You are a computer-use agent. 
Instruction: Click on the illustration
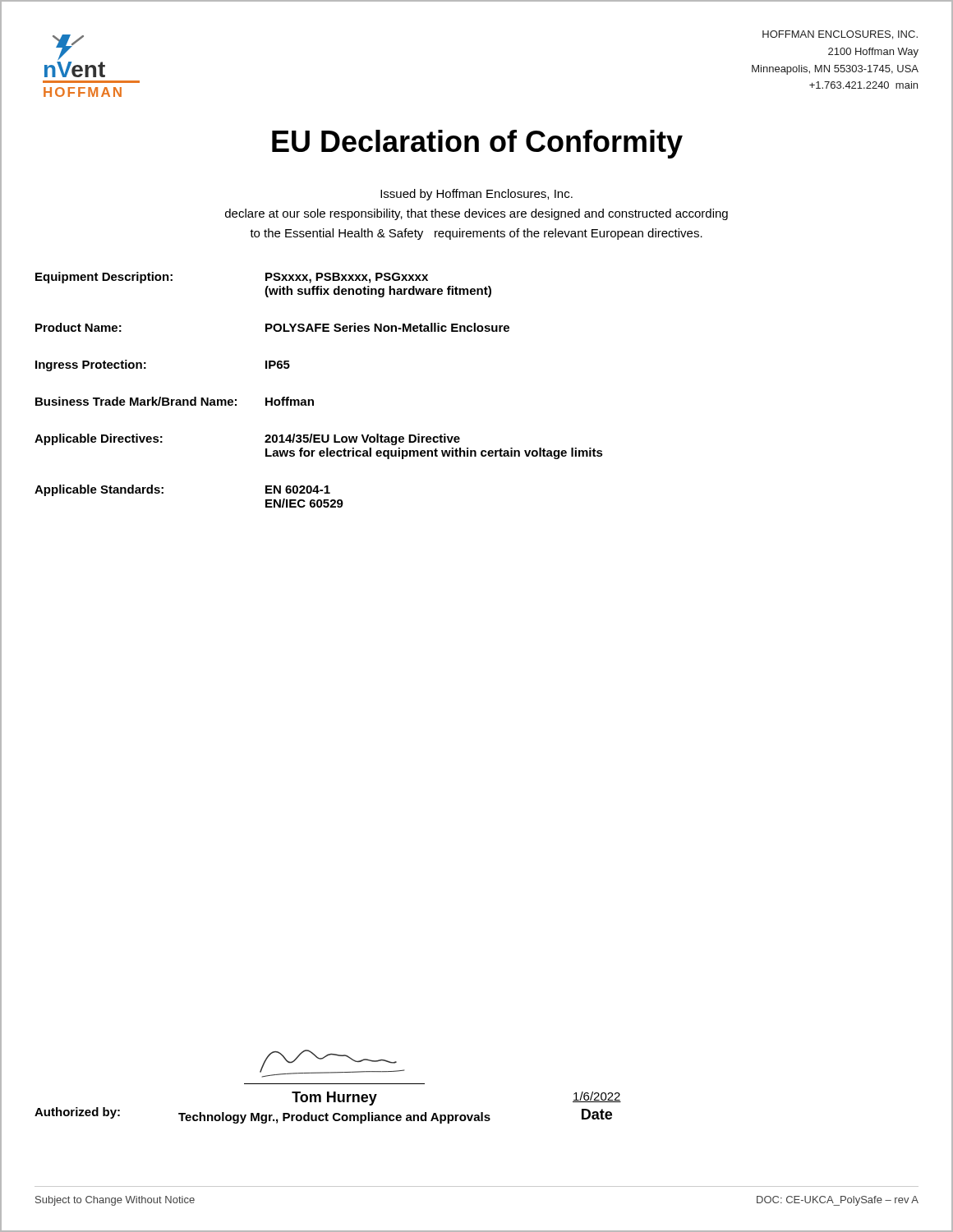coord(334,1079)
